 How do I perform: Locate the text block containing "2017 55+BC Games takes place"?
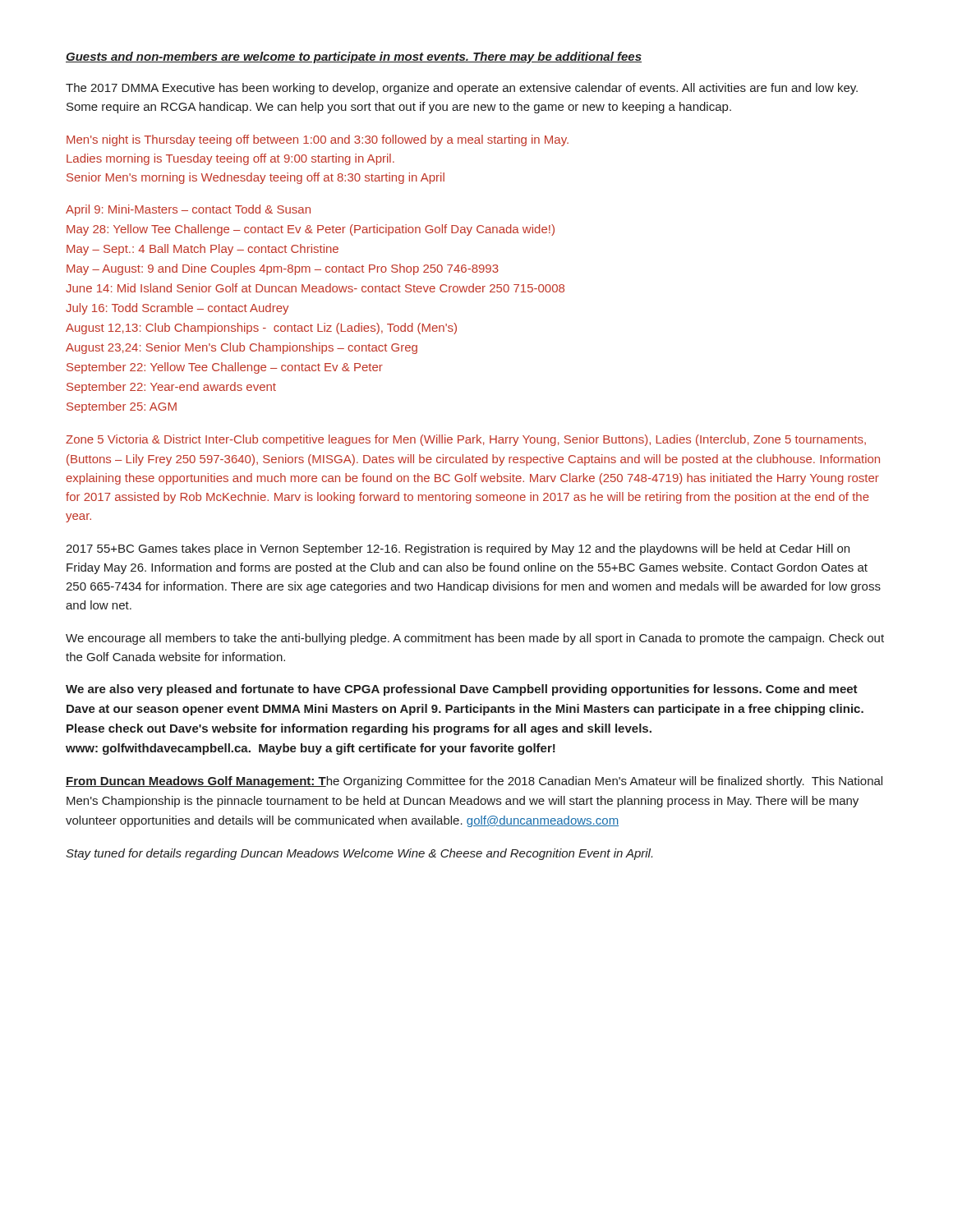coord(473,576)
